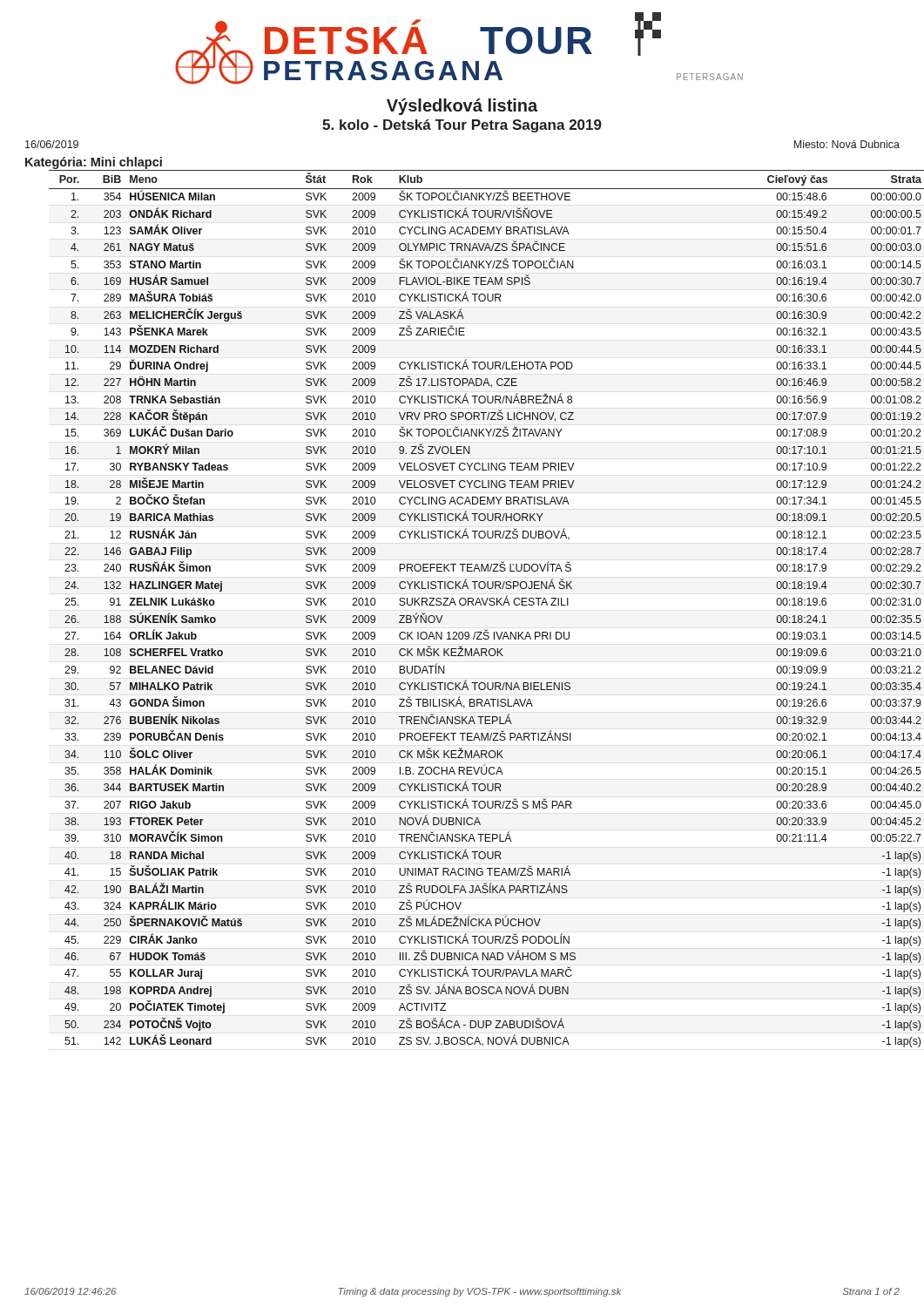924x1307 pixels.
Task: Find the table that mentions "-1 lap(s)"
Action: pos(462,610)
